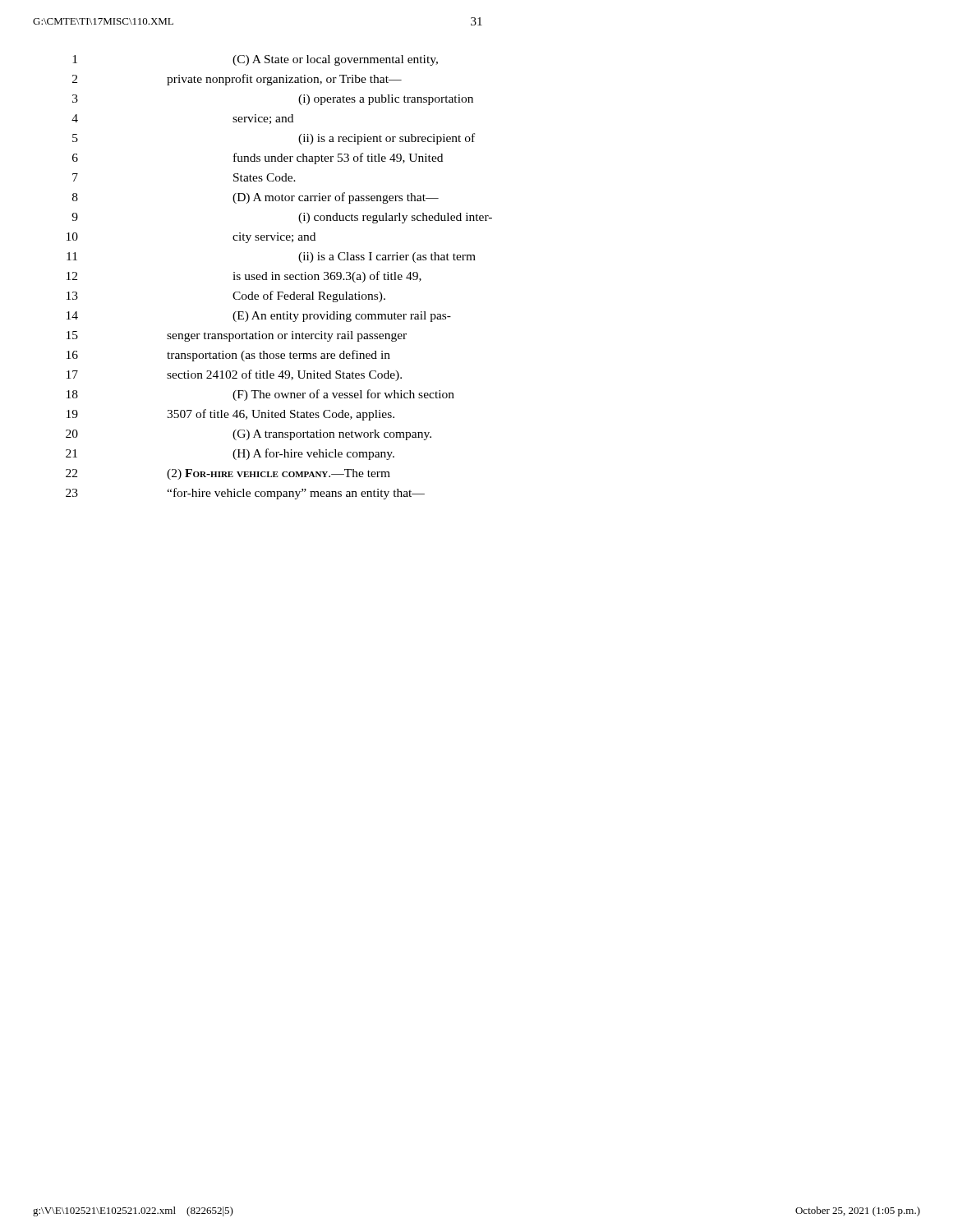Locate the block of text that opens with "1 (C) A State or"
This screenshot has width=953, height=1232.
coord(255,60)
